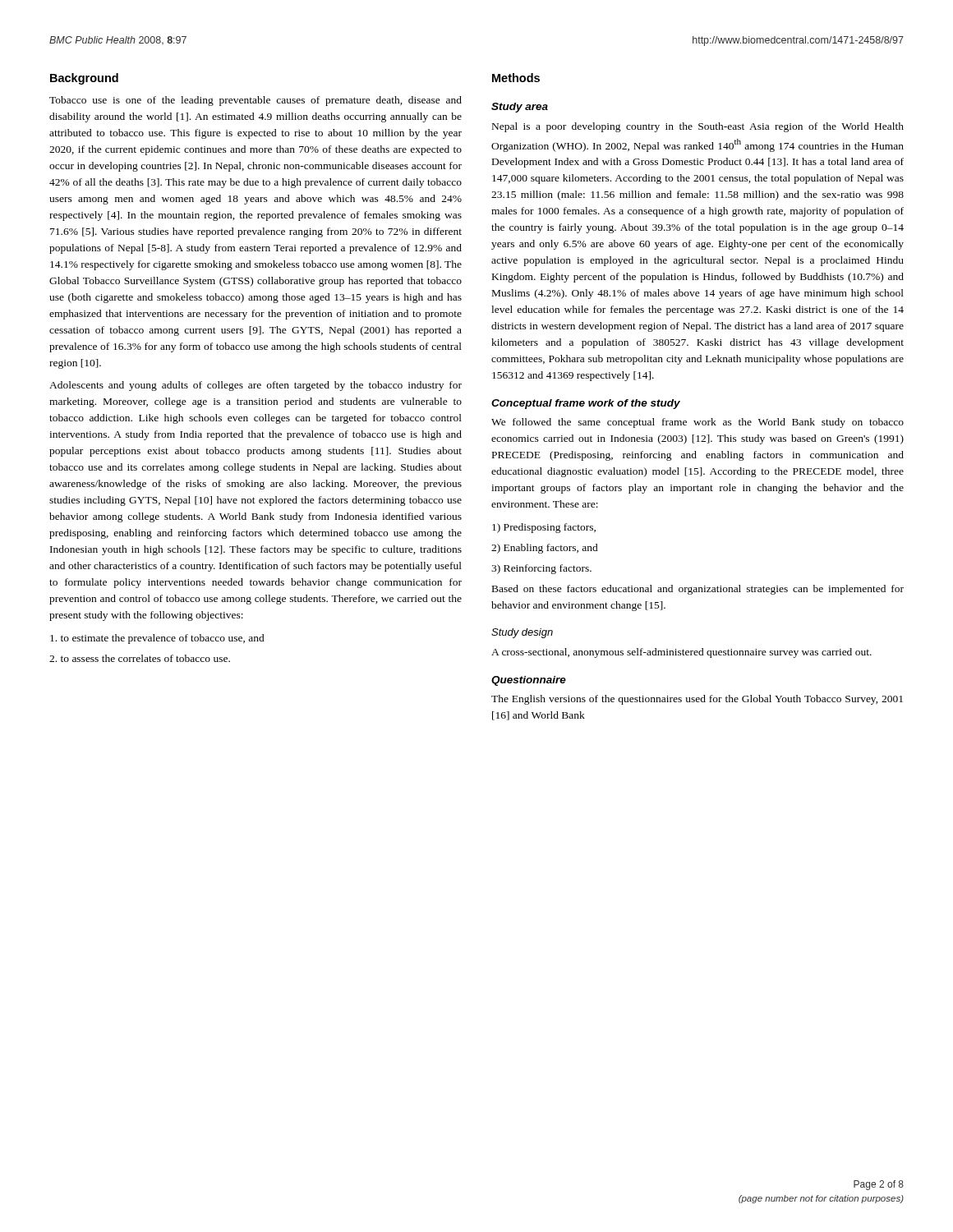This screenshot has width=953, height=1232.
Task: Select the list item with the text "2) Enabling factors, and"
Action: (x=545, y=547)
